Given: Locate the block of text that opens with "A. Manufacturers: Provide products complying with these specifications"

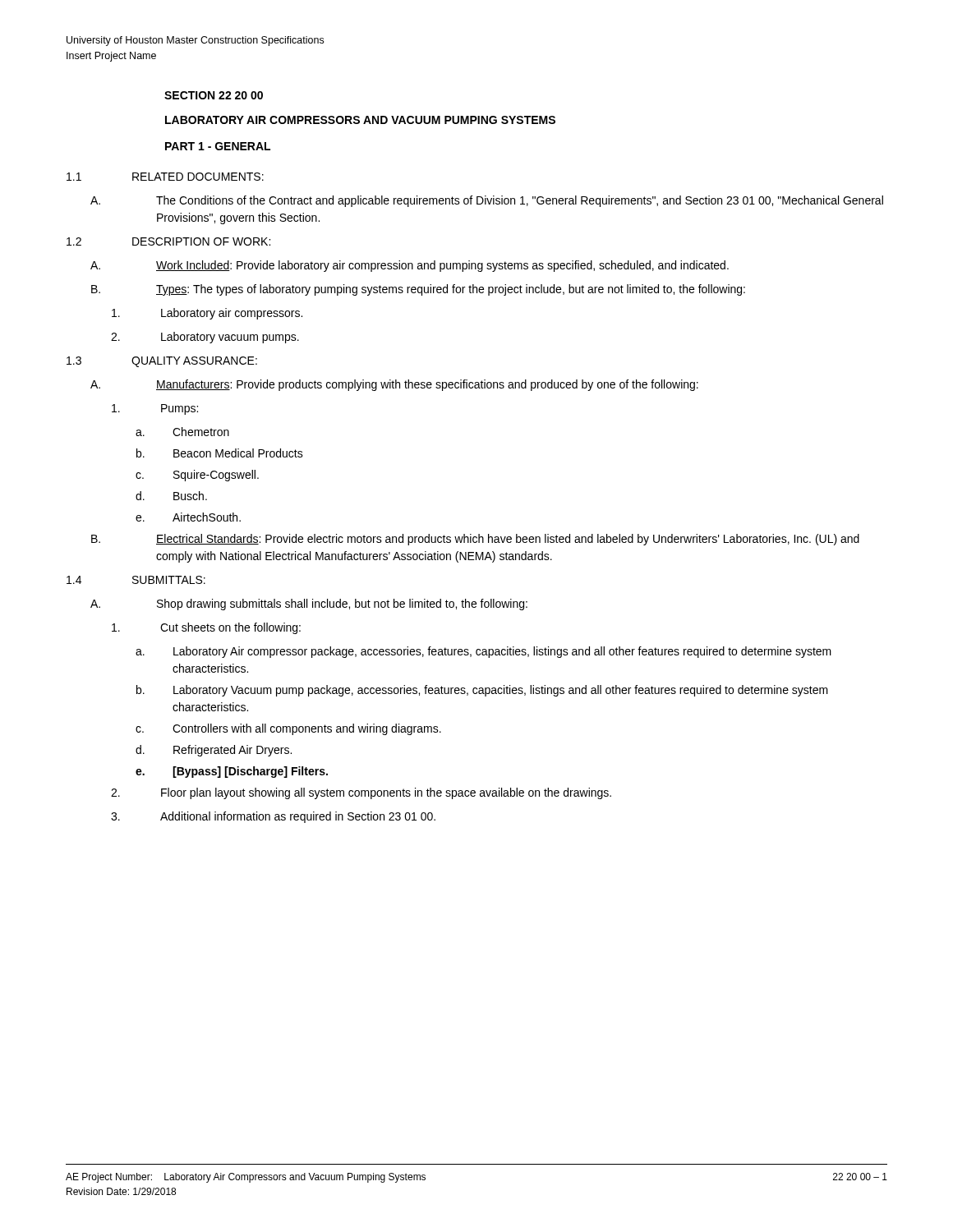Looking at the screenshot, I should point(476,385).
